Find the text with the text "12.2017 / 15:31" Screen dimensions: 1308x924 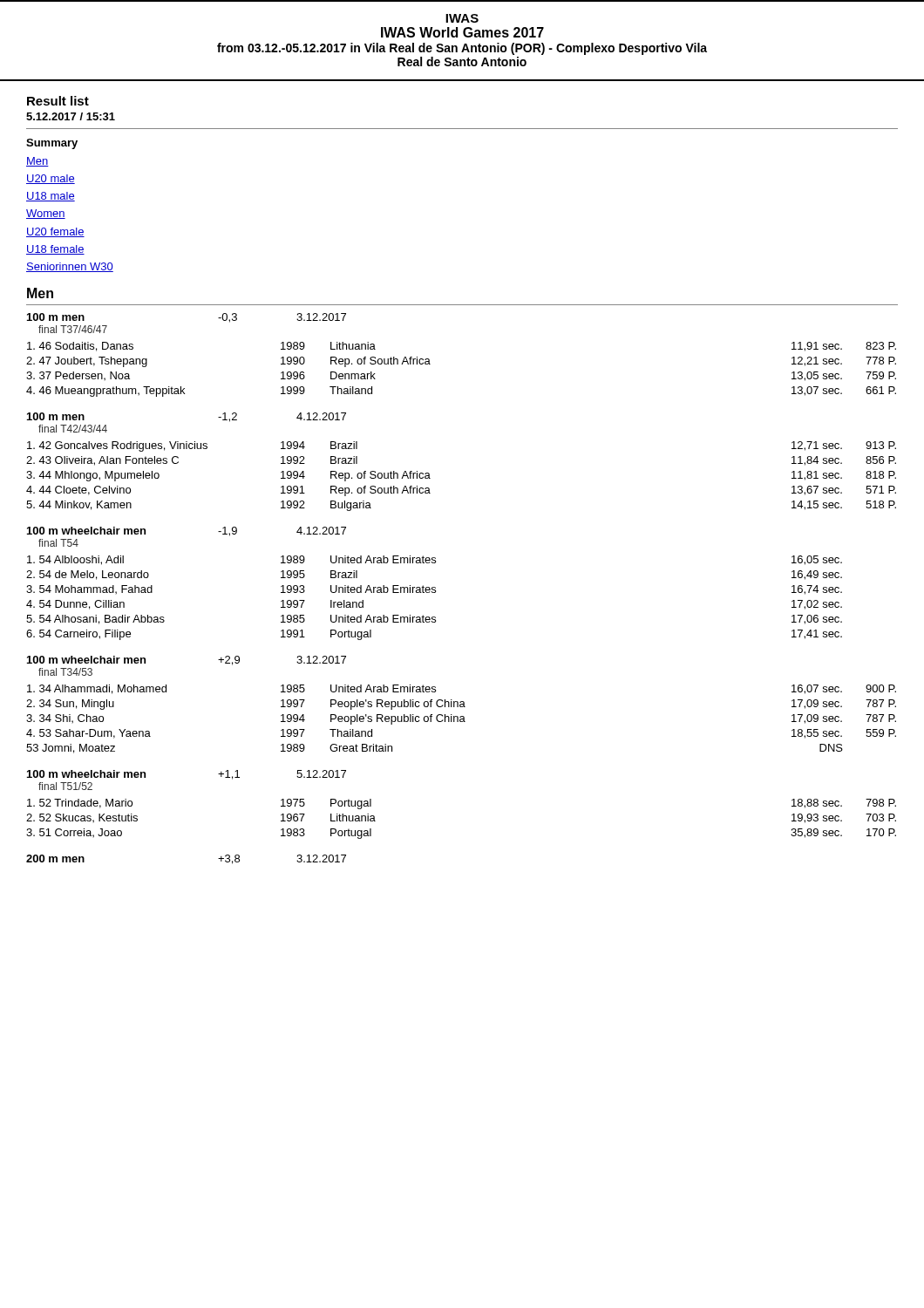point(71,116)
